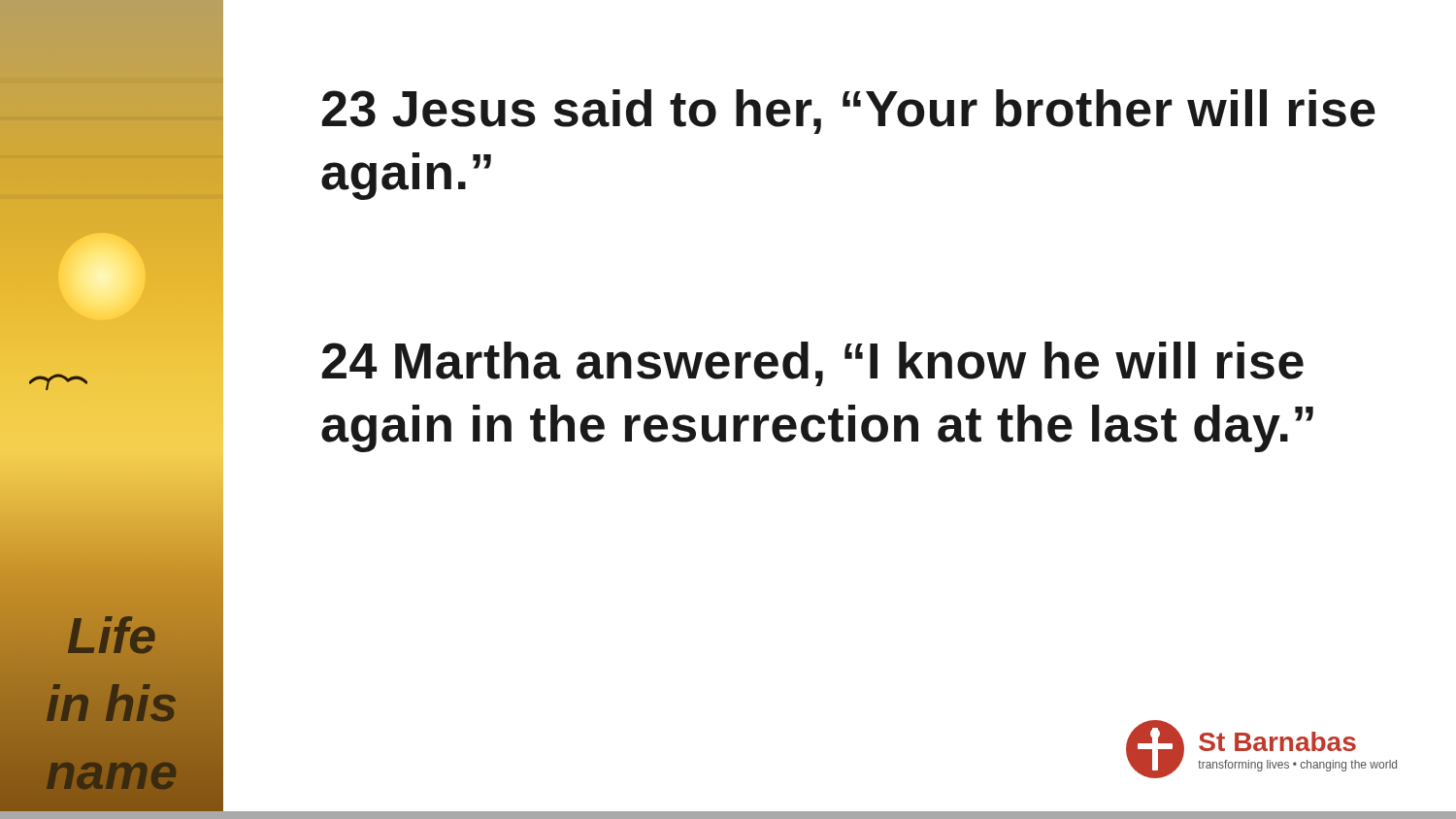Click the passage that begins "24 Martha answered, “I know he will"

click(819, 393)
